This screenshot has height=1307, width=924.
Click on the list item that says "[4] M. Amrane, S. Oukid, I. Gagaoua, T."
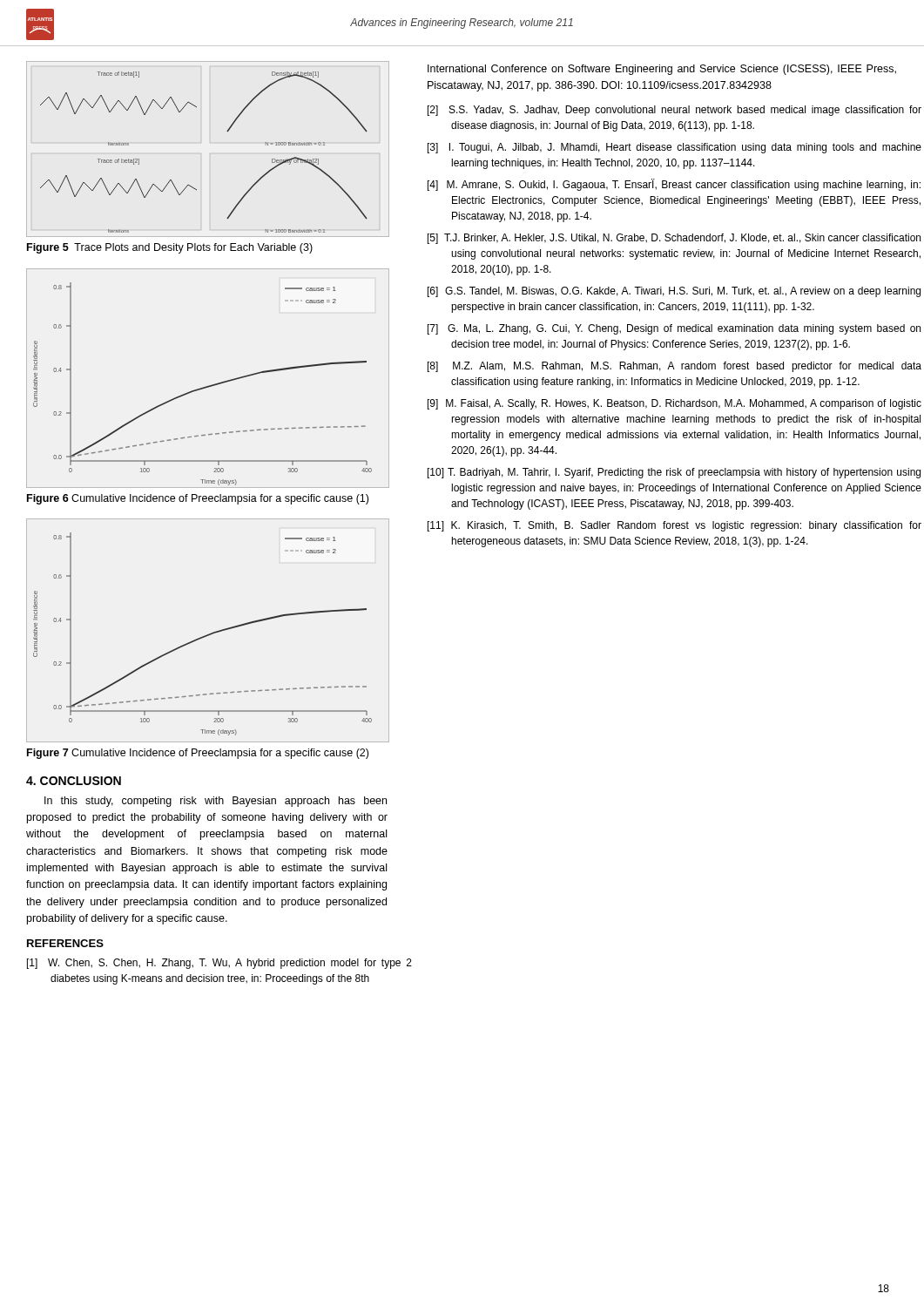pyautogui.click(x=674, y=200)
